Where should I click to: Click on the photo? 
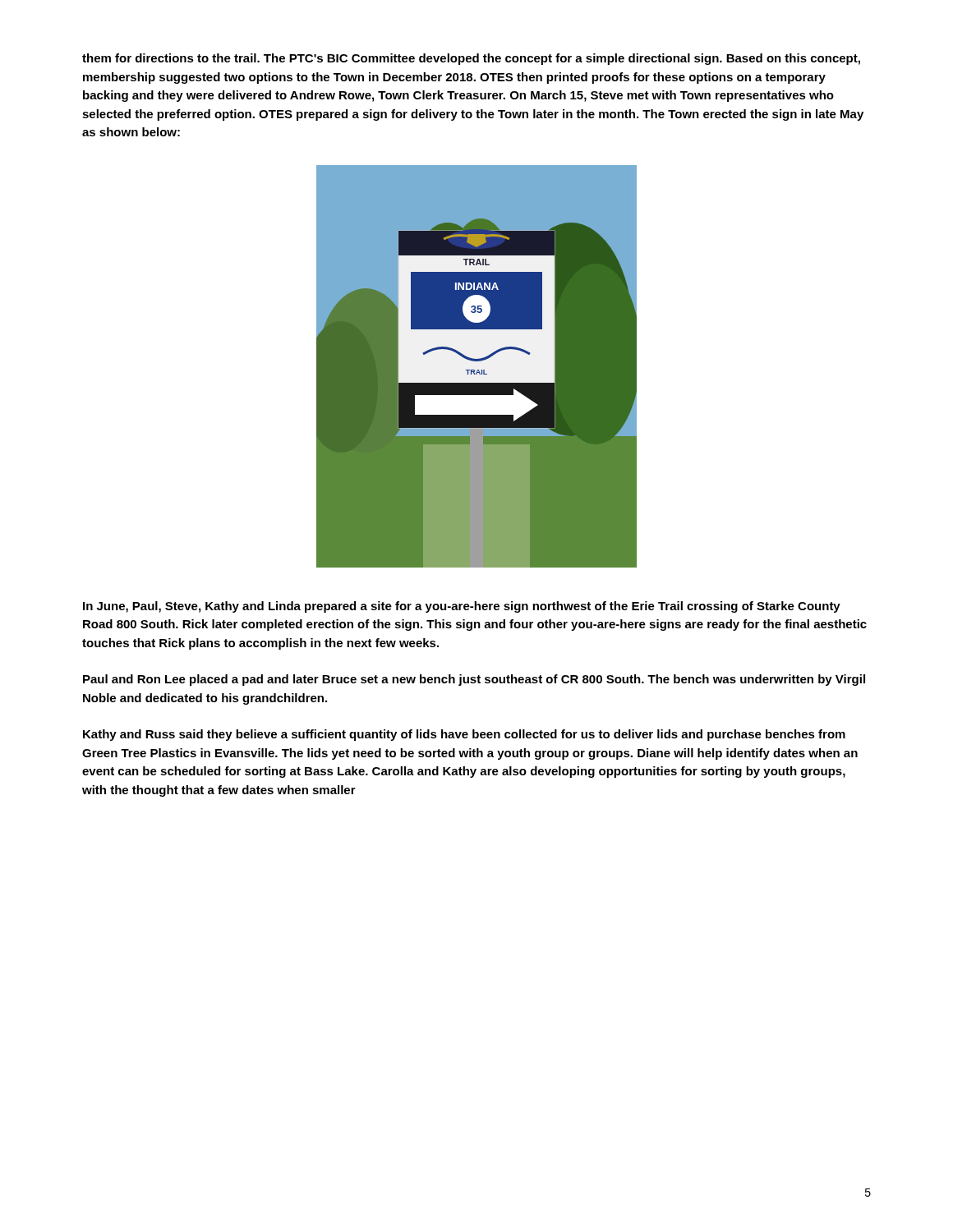point(476,368)
